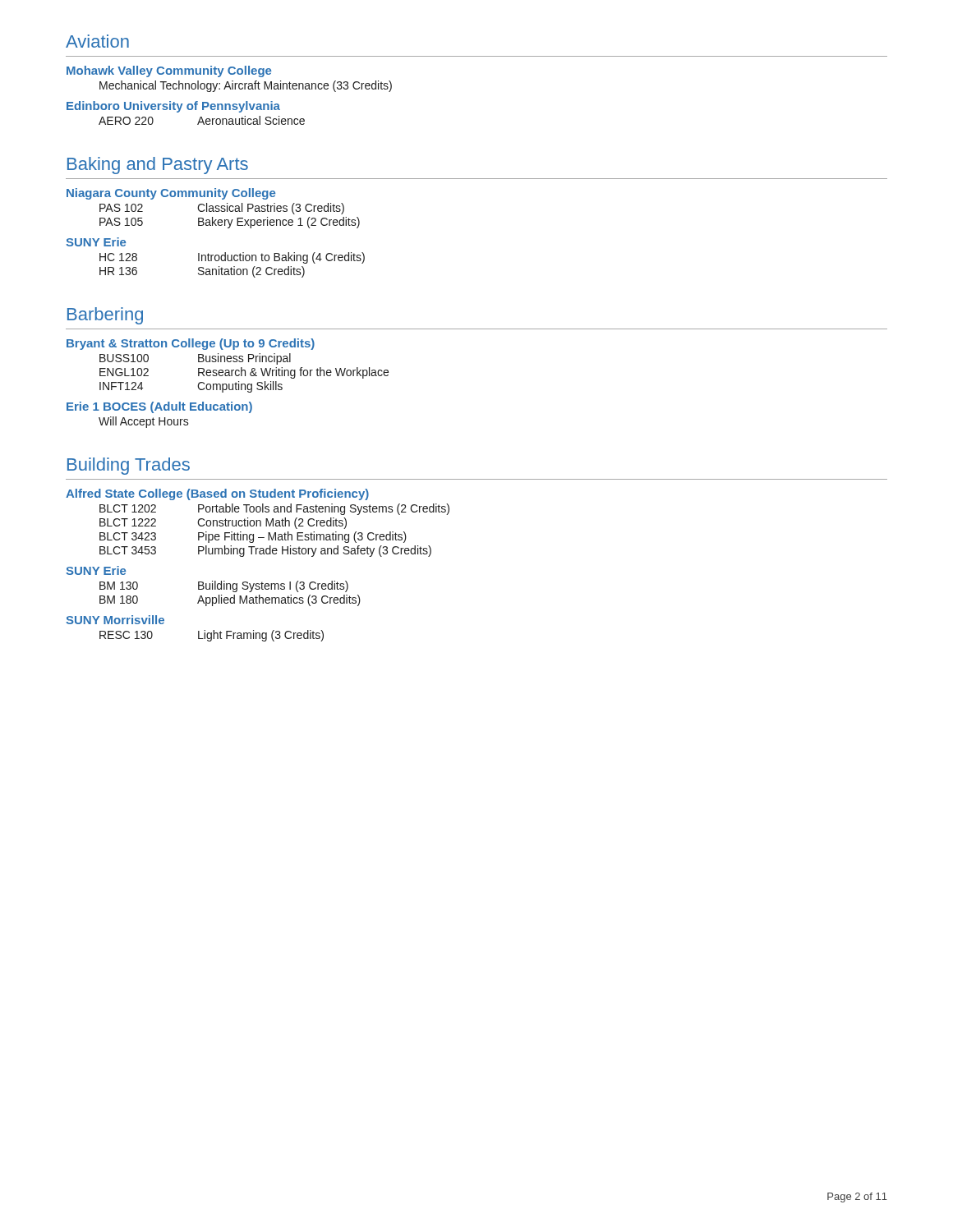953x1232 pixels.
Task: Navigate to the passage starting "BM 180 Applied Mathematics (3"
Action: tap(230, 600)
